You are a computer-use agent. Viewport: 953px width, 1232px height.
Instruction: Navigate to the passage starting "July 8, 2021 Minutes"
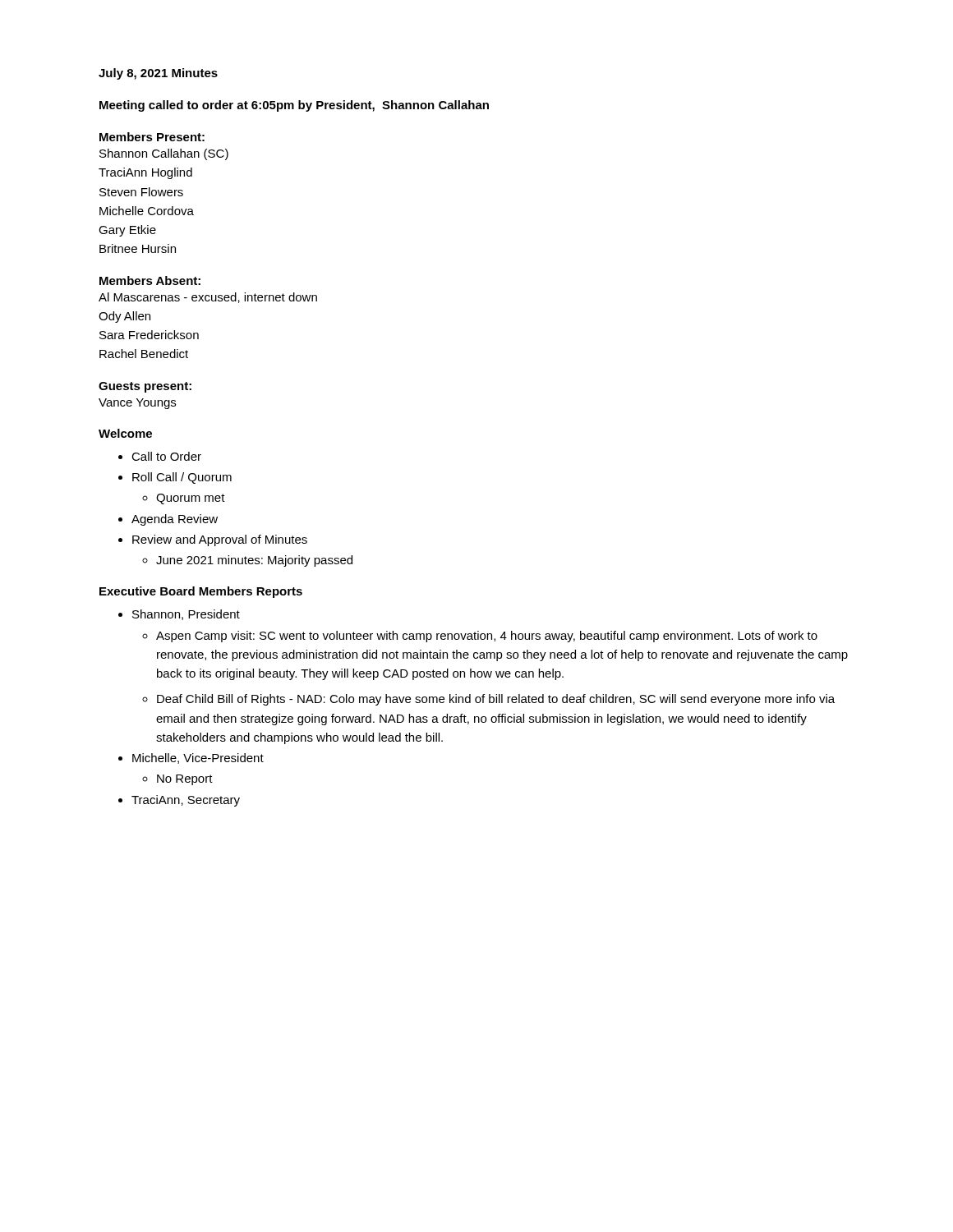tap(158, 73)
